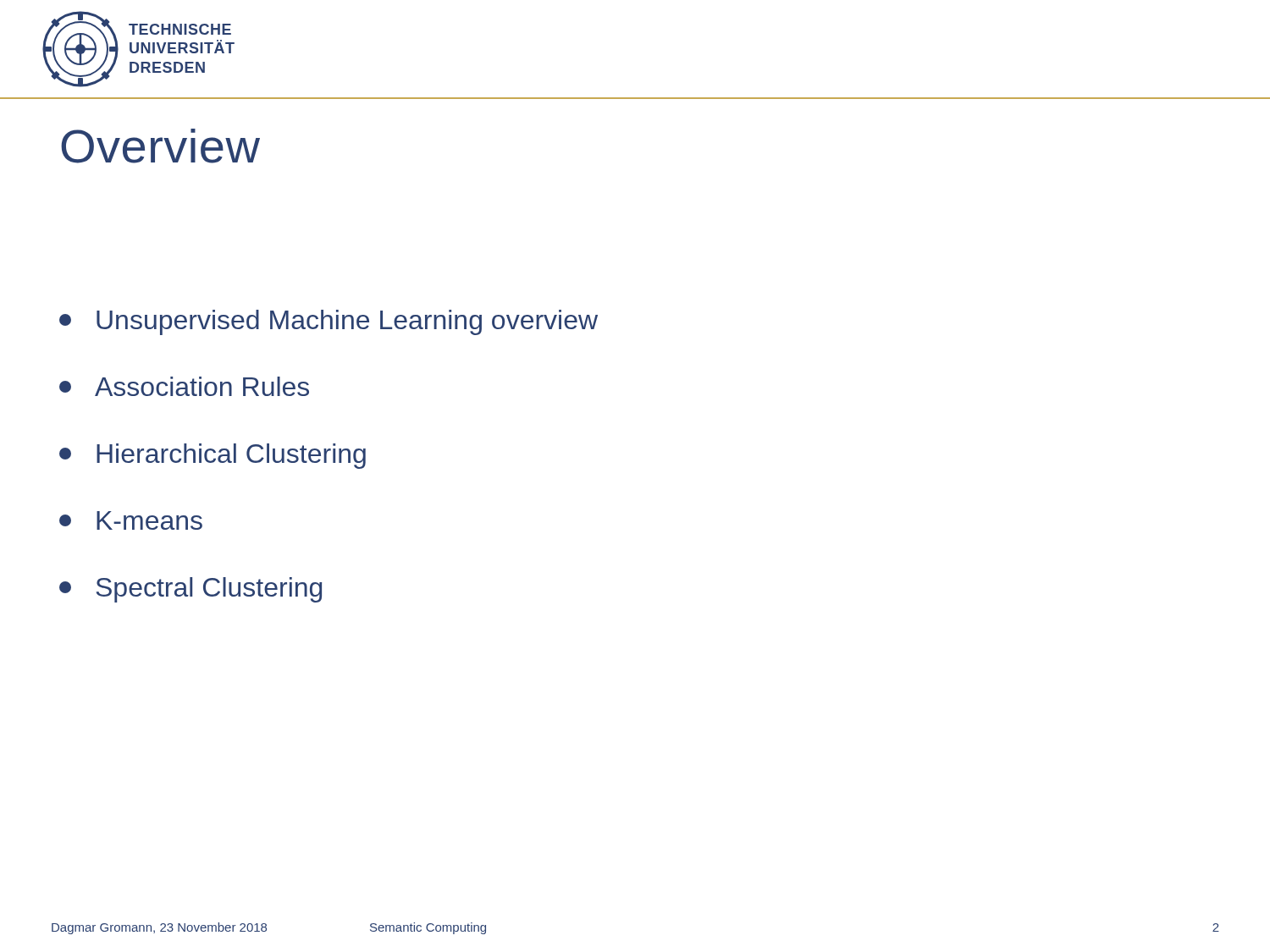Image resolution: width=1270 pixels, height=952 pixels.
Task: Find the region starting "Association Rules"
Action: tap(185, 387)
